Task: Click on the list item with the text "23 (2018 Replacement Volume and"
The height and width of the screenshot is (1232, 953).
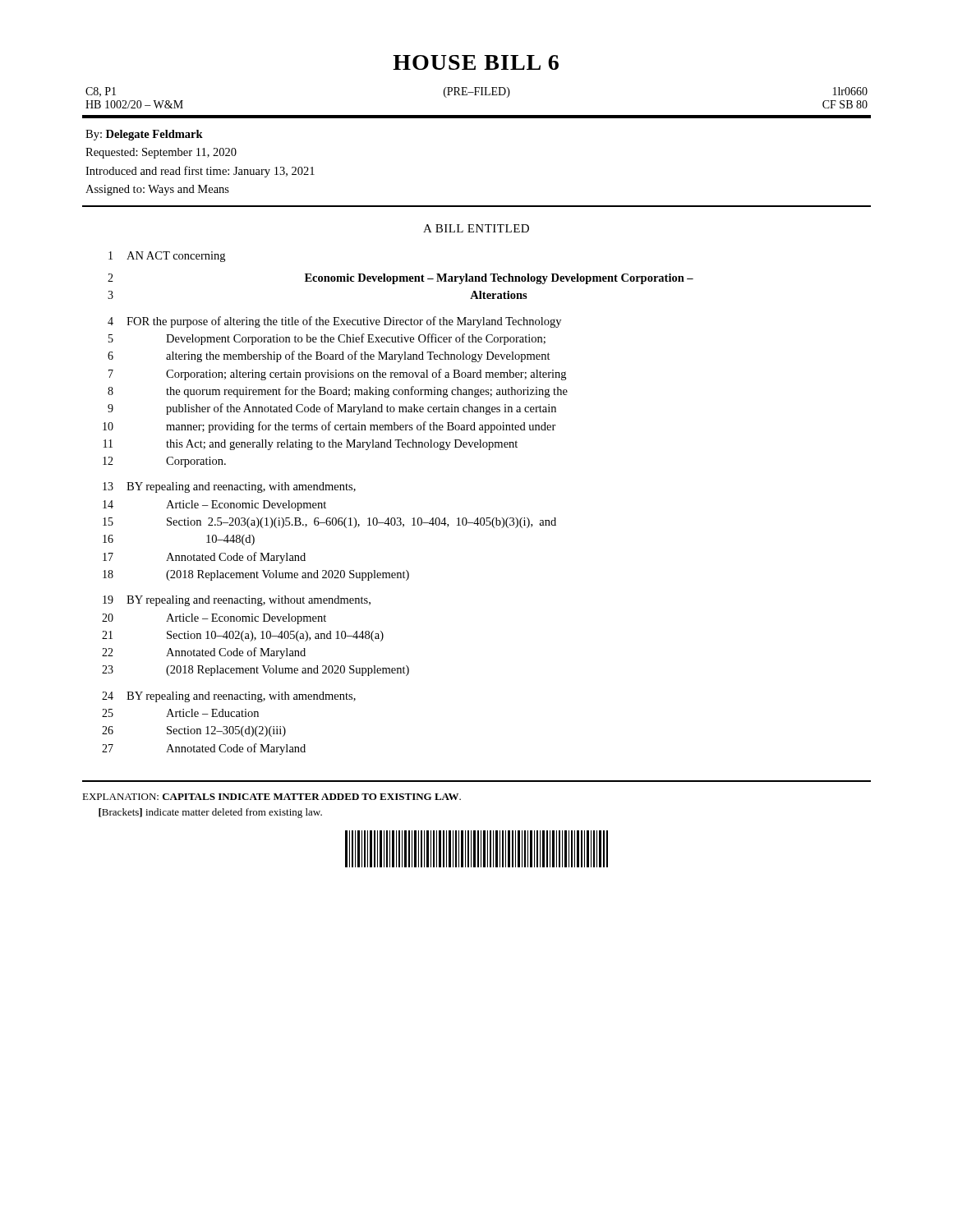Action: (256, 671)
